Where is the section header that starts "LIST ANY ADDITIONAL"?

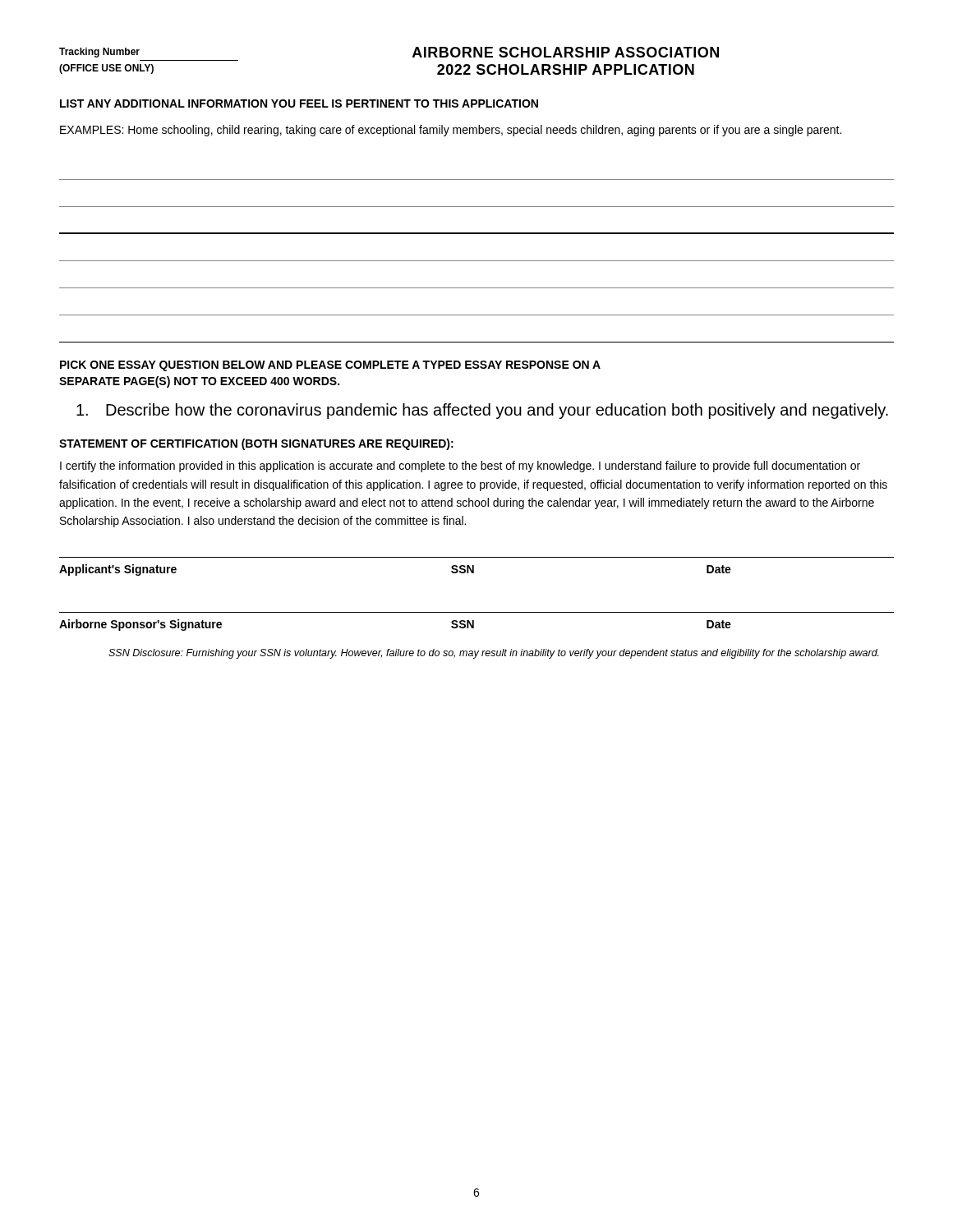click(x=299, y=103)
